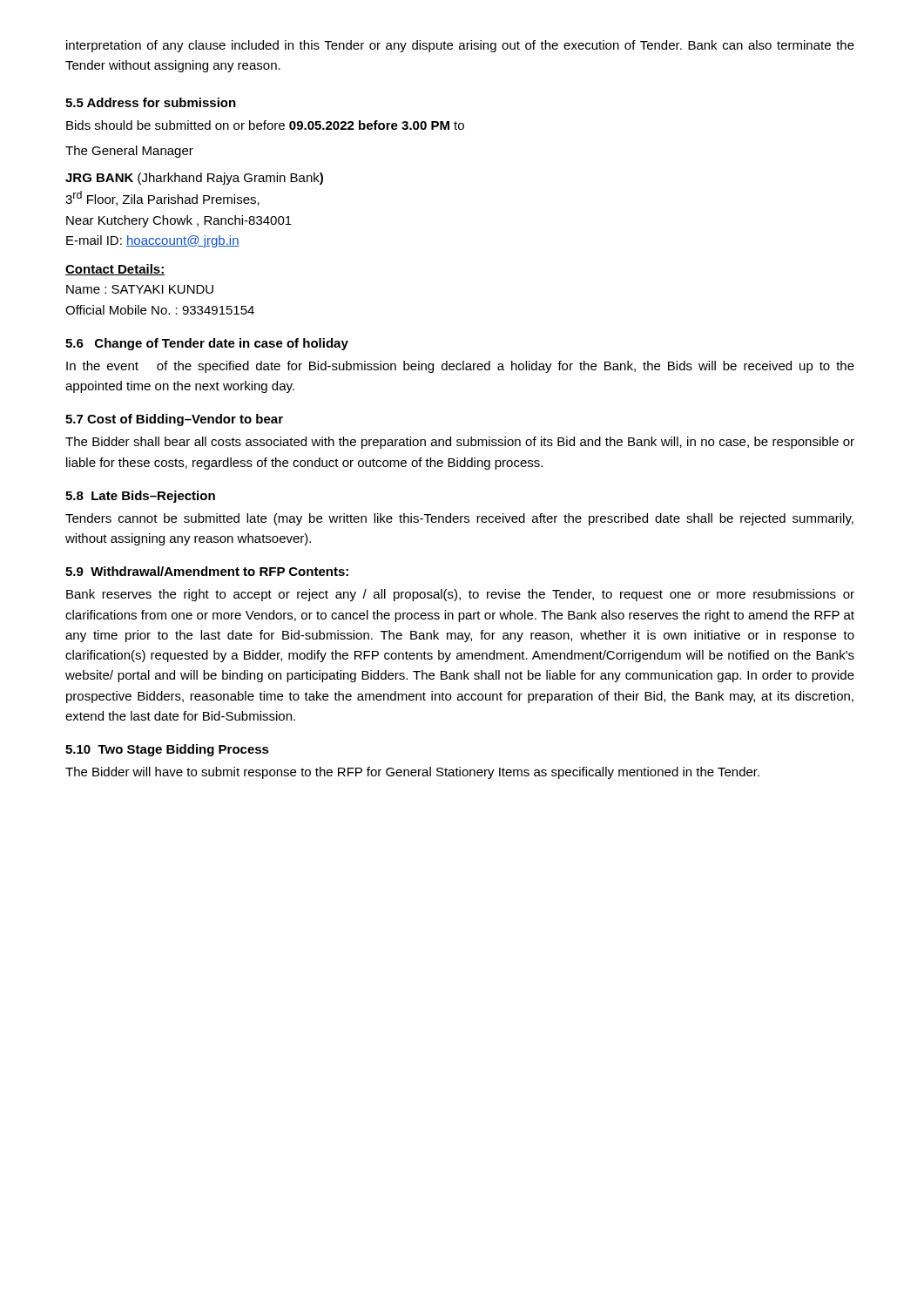This screenshot has width=924, height=1307.
Task: Select the text block containing "Bank reserves the right"
Action: coord(460,655)
